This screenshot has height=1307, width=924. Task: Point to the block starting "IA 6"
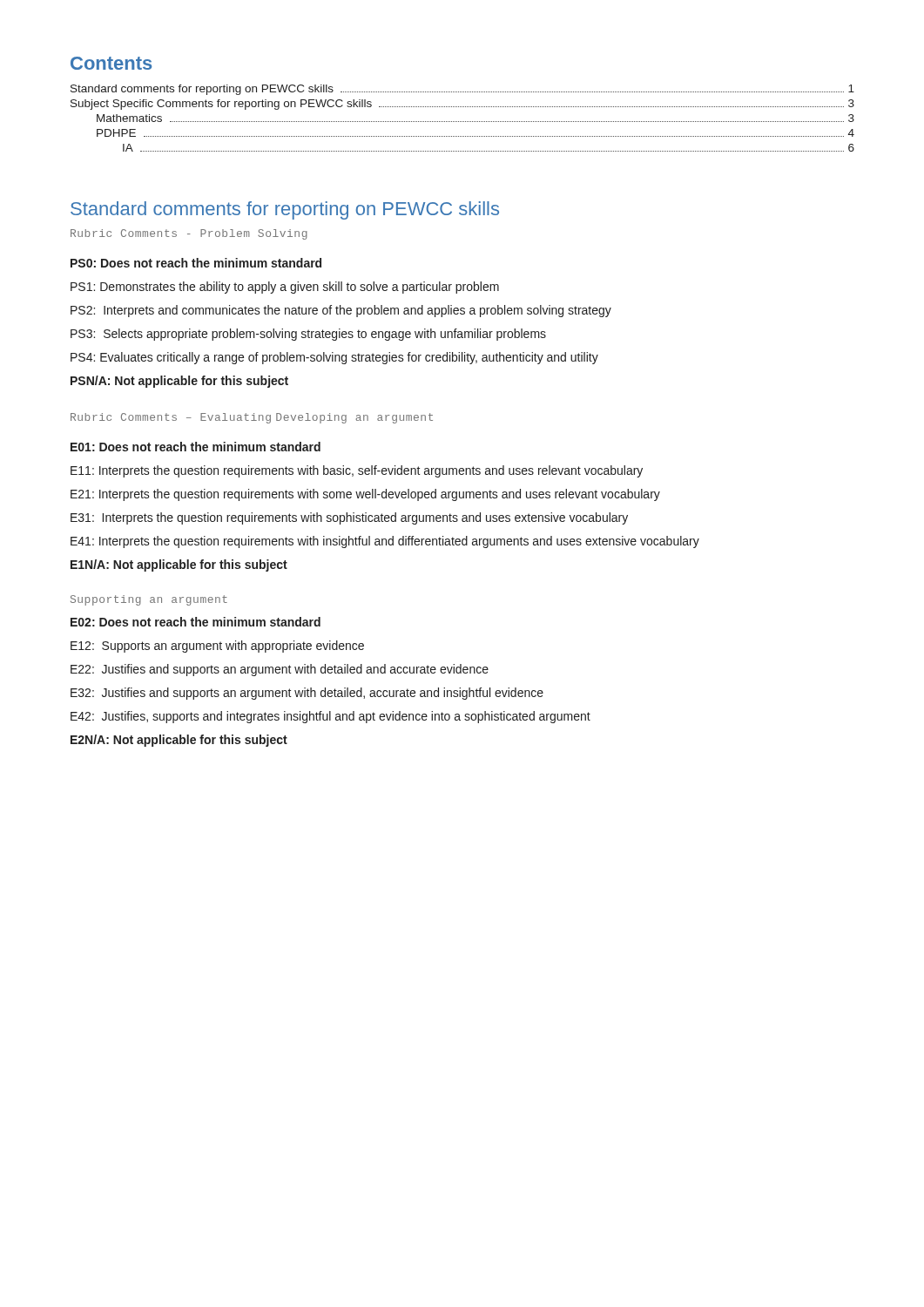point(462,148)
